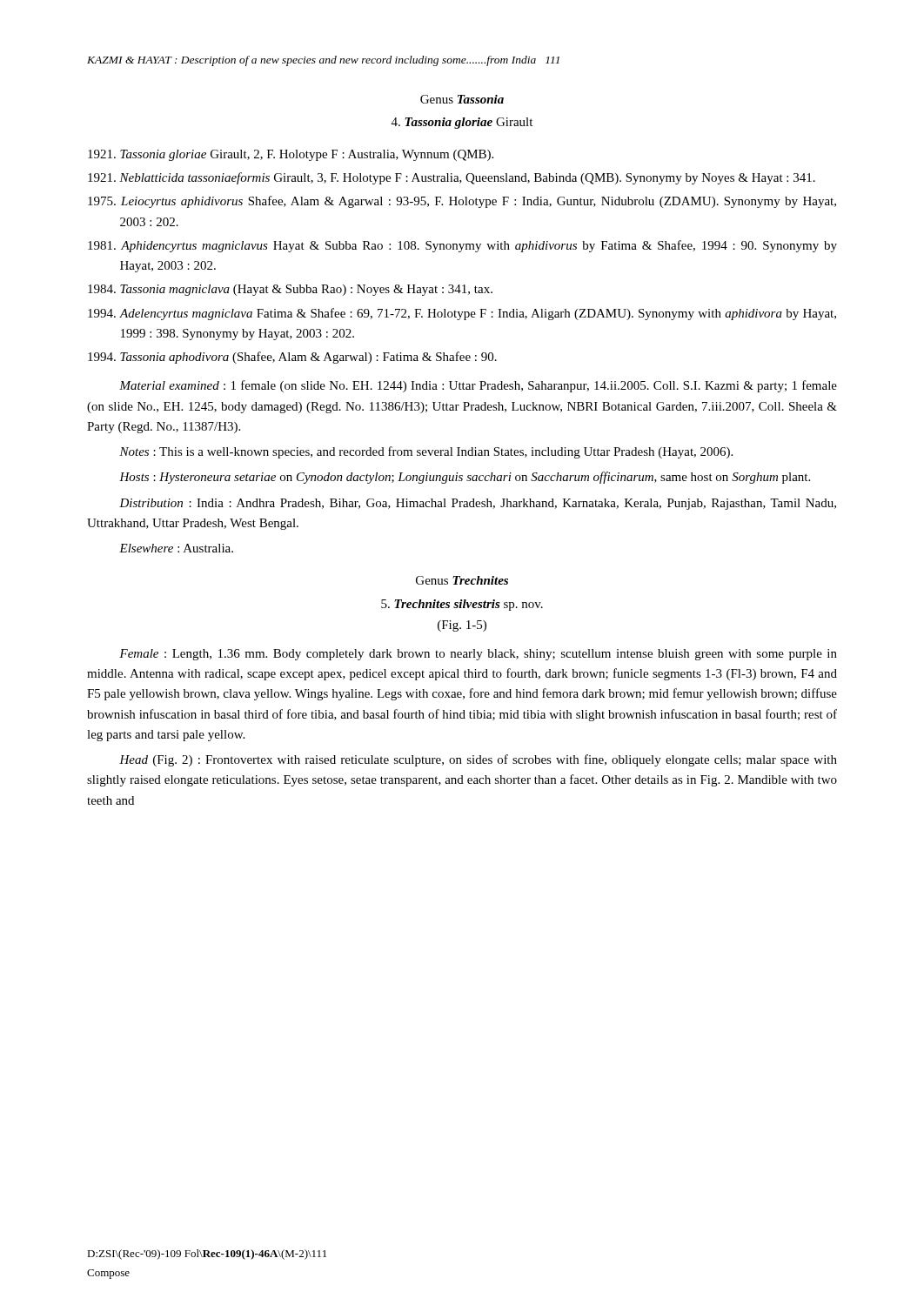Locate the list item with the text "1921. Tassonia gloriae Girault, 2,"
This screenshot has width=924, height=1305.
click(x=307, y=154)
